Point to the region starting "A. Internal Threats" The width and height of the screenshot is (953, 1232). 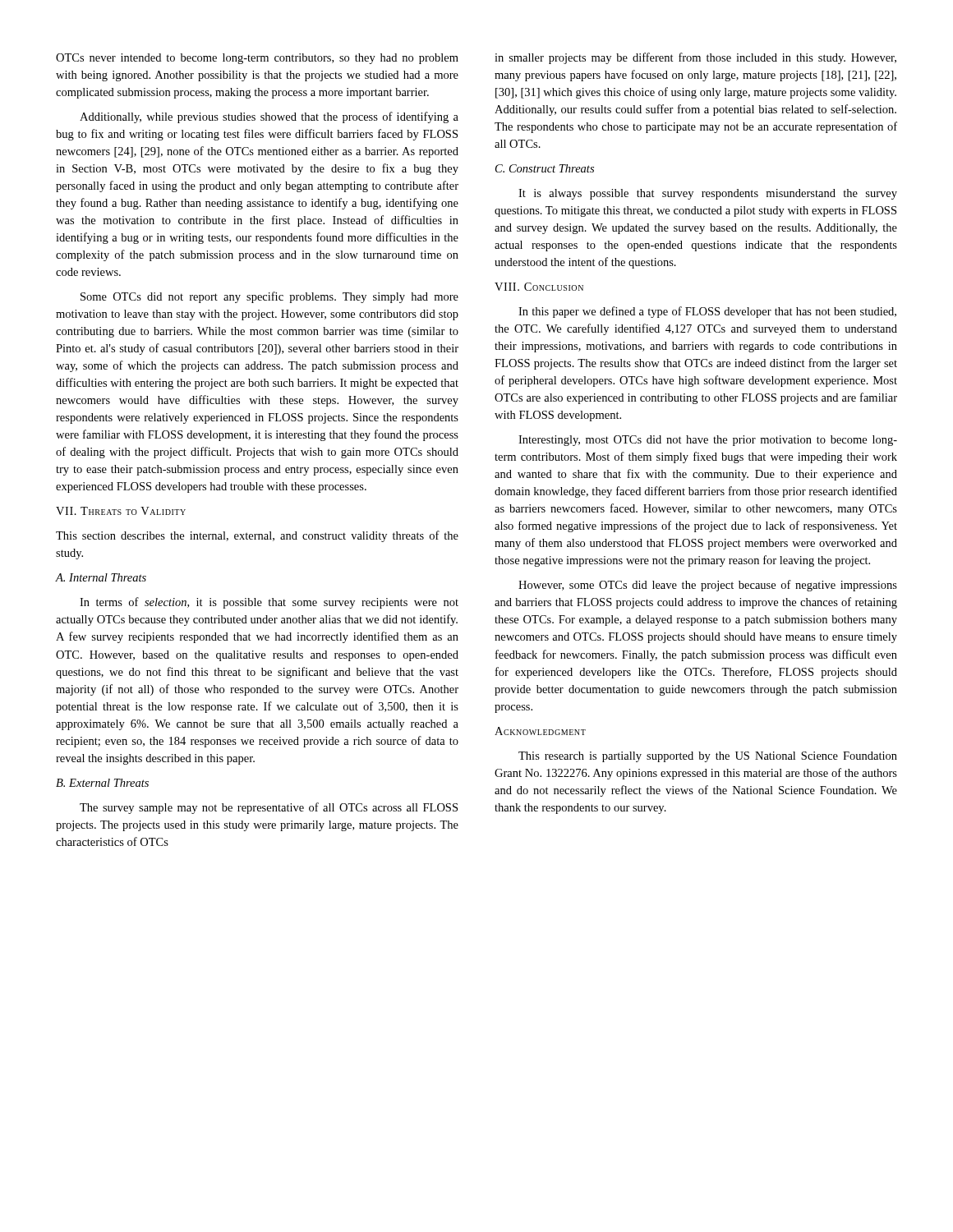tap(101, 577)
